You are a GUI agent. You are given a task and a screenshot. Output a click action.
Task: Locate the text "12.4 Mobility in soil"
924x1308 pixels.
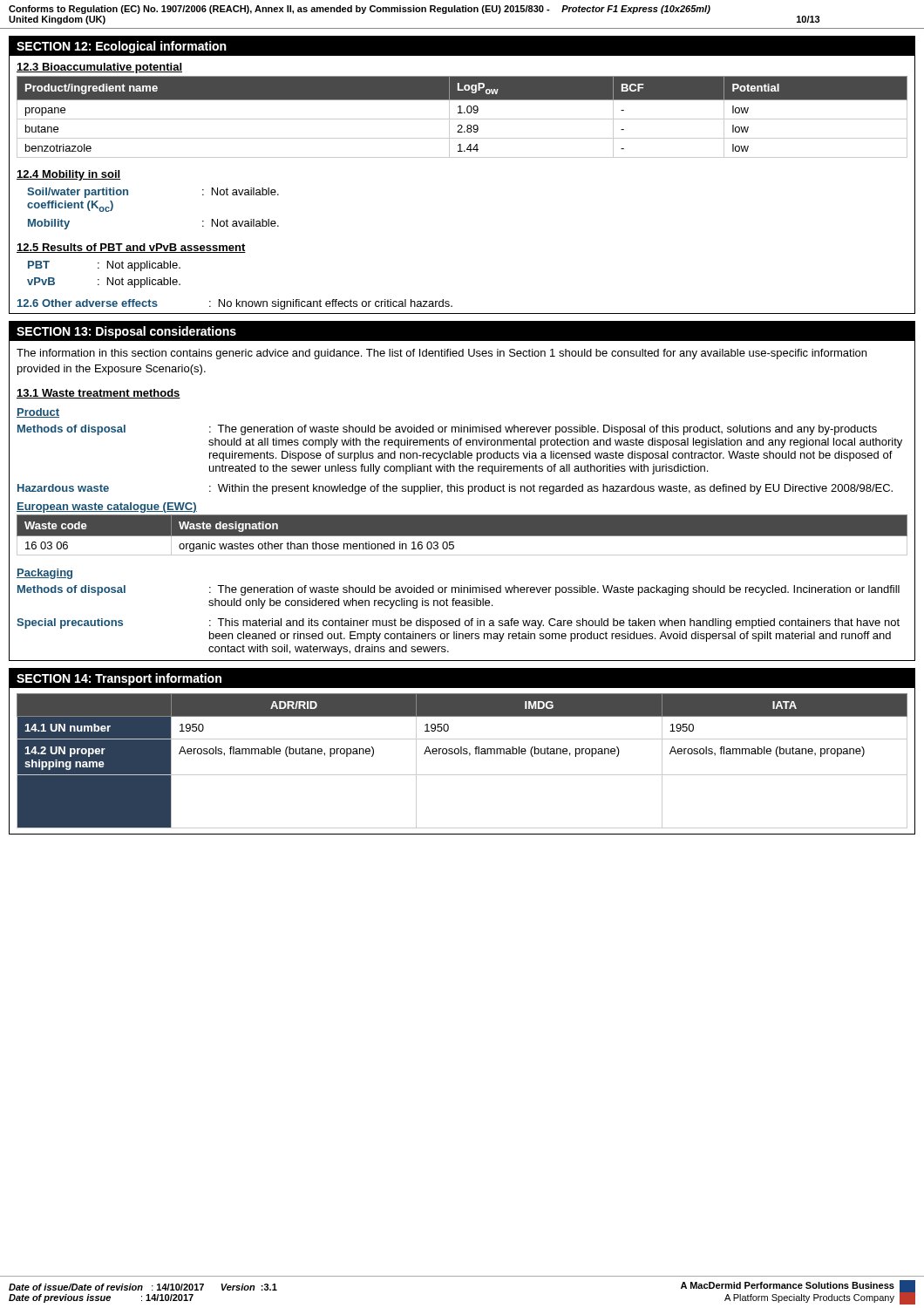(69, 174)
